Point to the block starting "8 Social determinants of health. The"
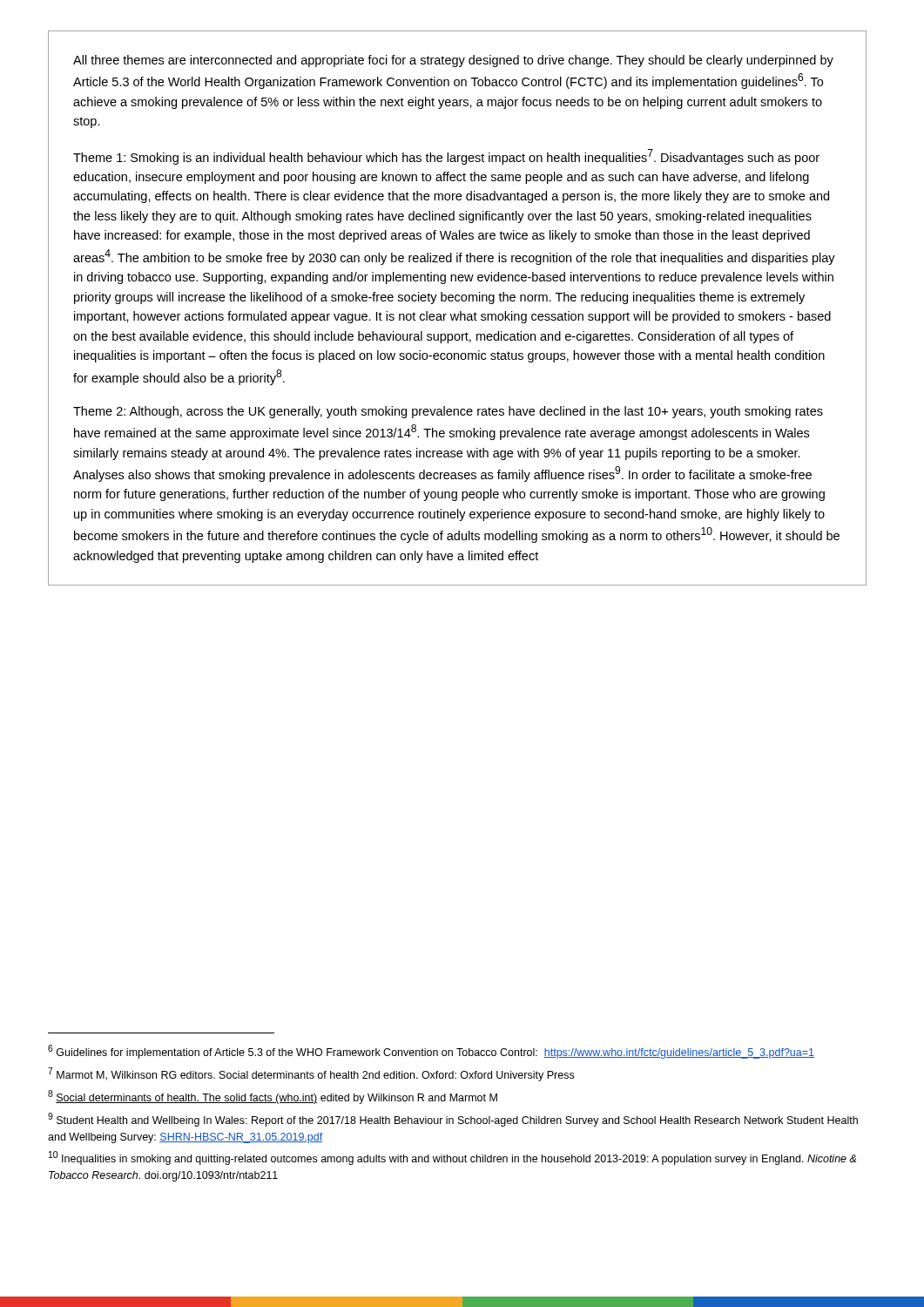924x1307 pixels. (273, 1096)
